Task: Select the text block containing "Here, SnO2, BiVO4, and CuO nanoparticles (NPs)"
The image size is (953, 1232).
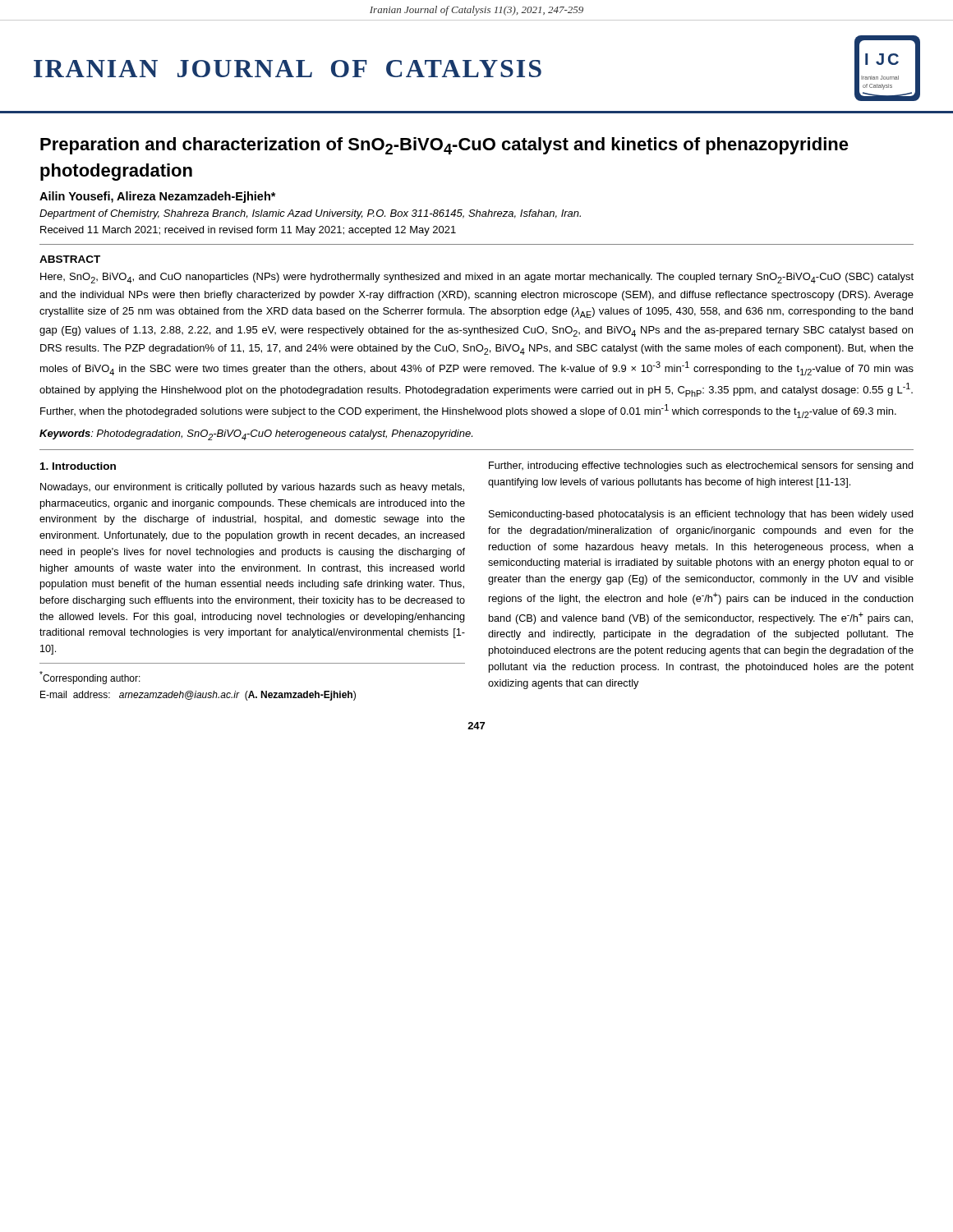Action: pyautogui.click(x=476, y=345)
